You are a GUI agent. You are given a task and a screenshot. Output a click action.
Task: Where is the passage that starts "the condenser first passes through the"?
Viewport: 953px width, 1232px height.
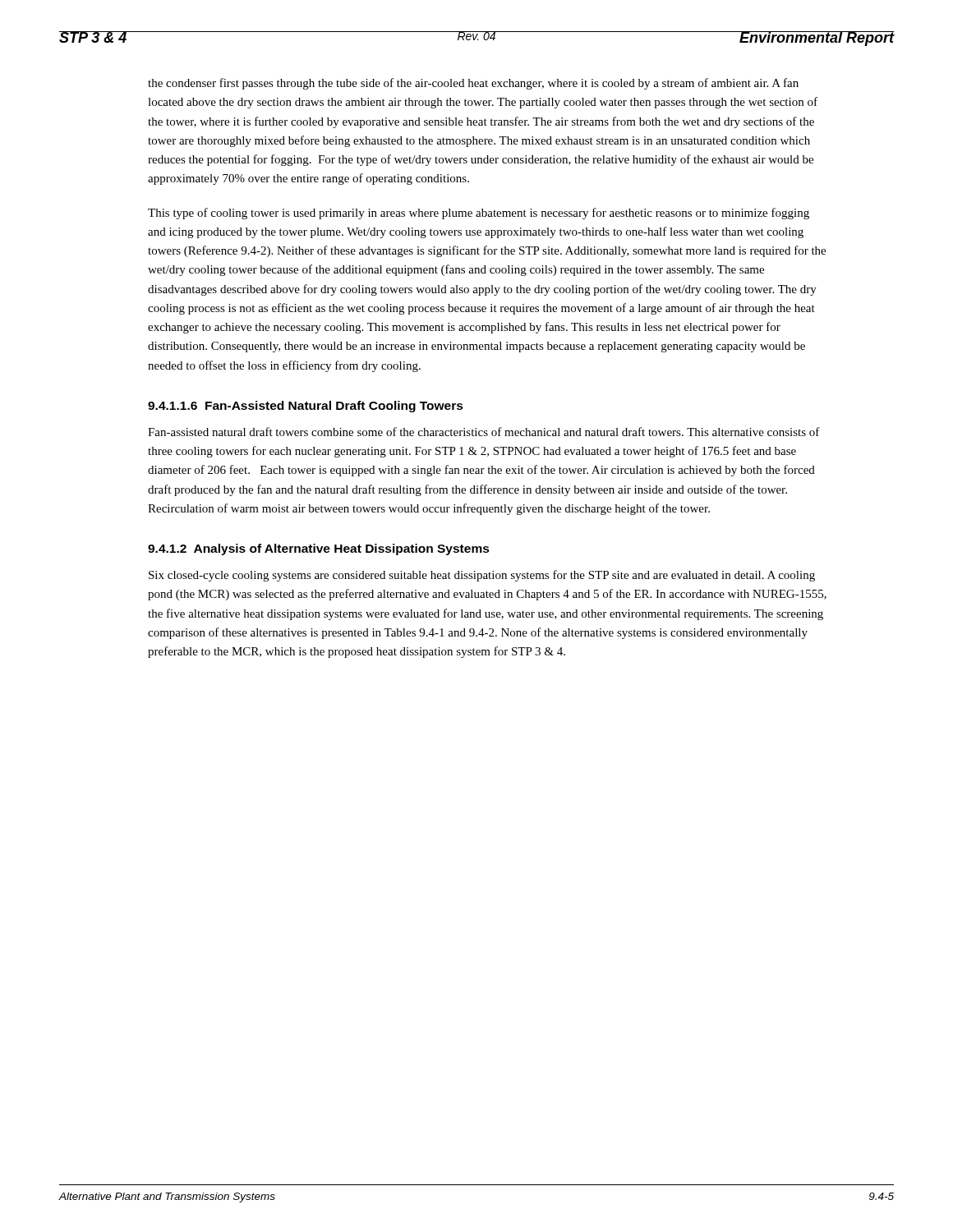483,131
